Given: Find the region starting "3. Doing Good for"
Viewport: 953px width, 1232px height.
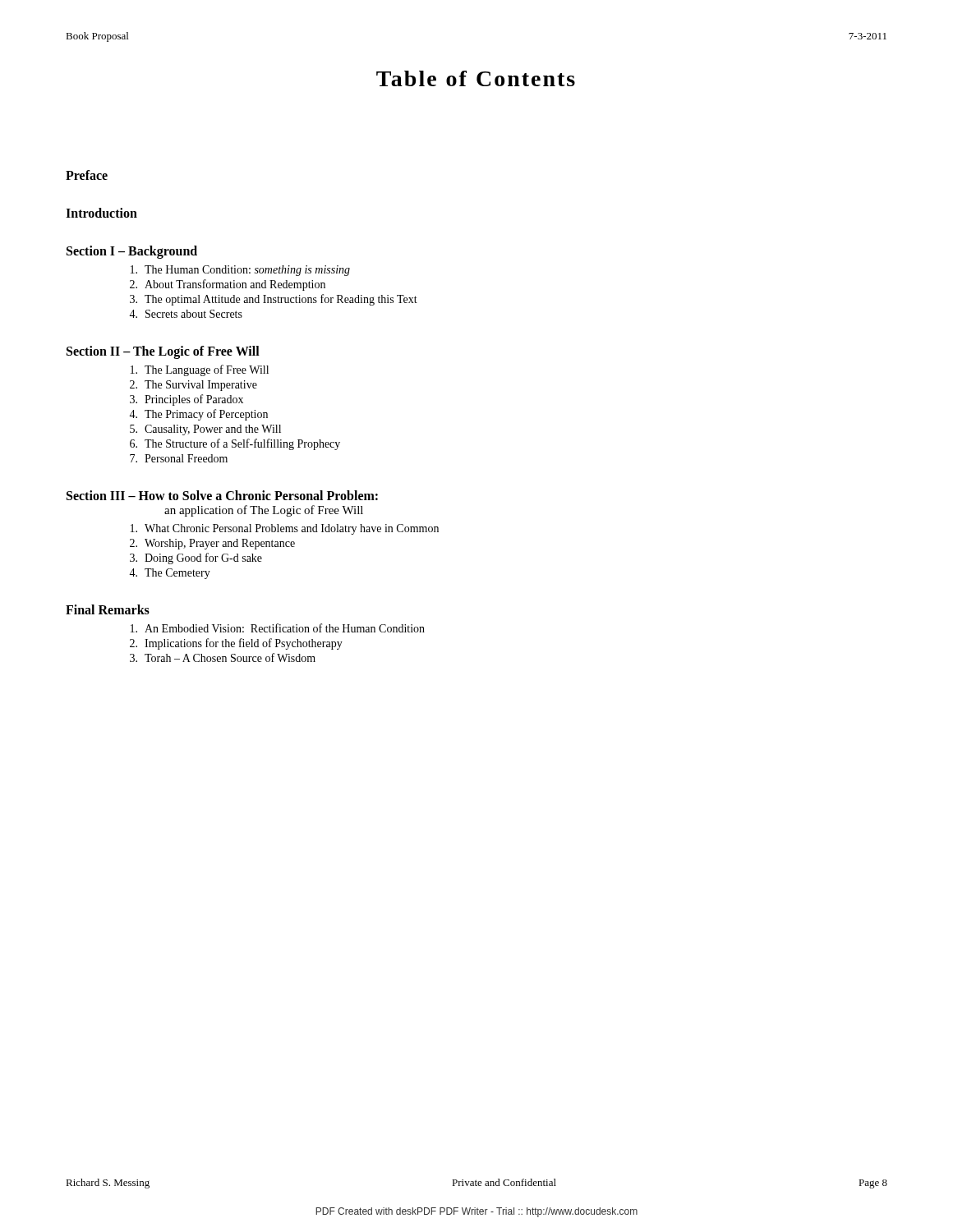Looking at the screenshot, I should click(x=196, y=559).
